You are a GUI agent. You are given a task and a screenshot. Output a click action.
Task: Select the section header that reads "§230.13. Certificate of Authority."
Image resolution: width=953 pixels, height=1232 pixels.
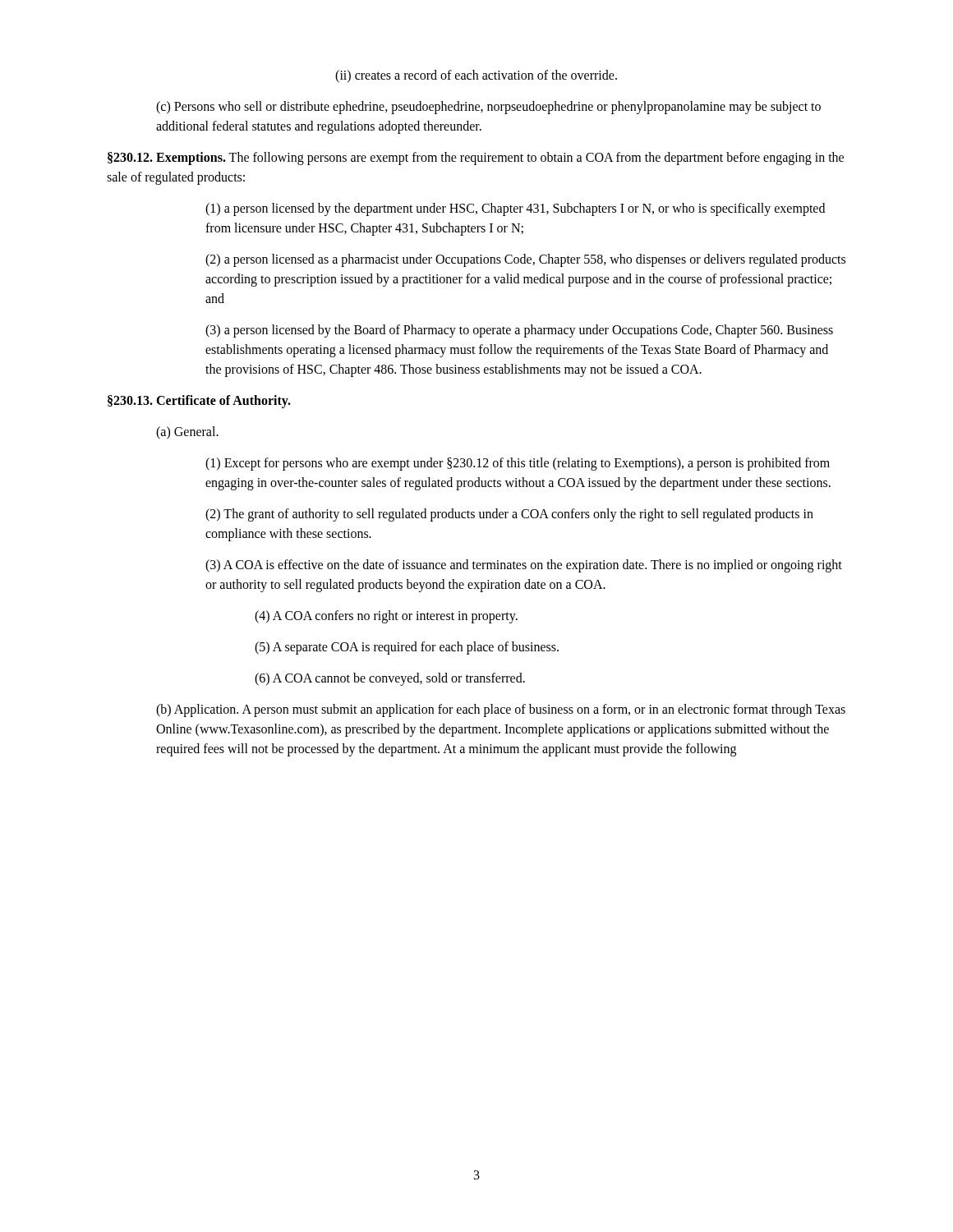coord(199,401)
